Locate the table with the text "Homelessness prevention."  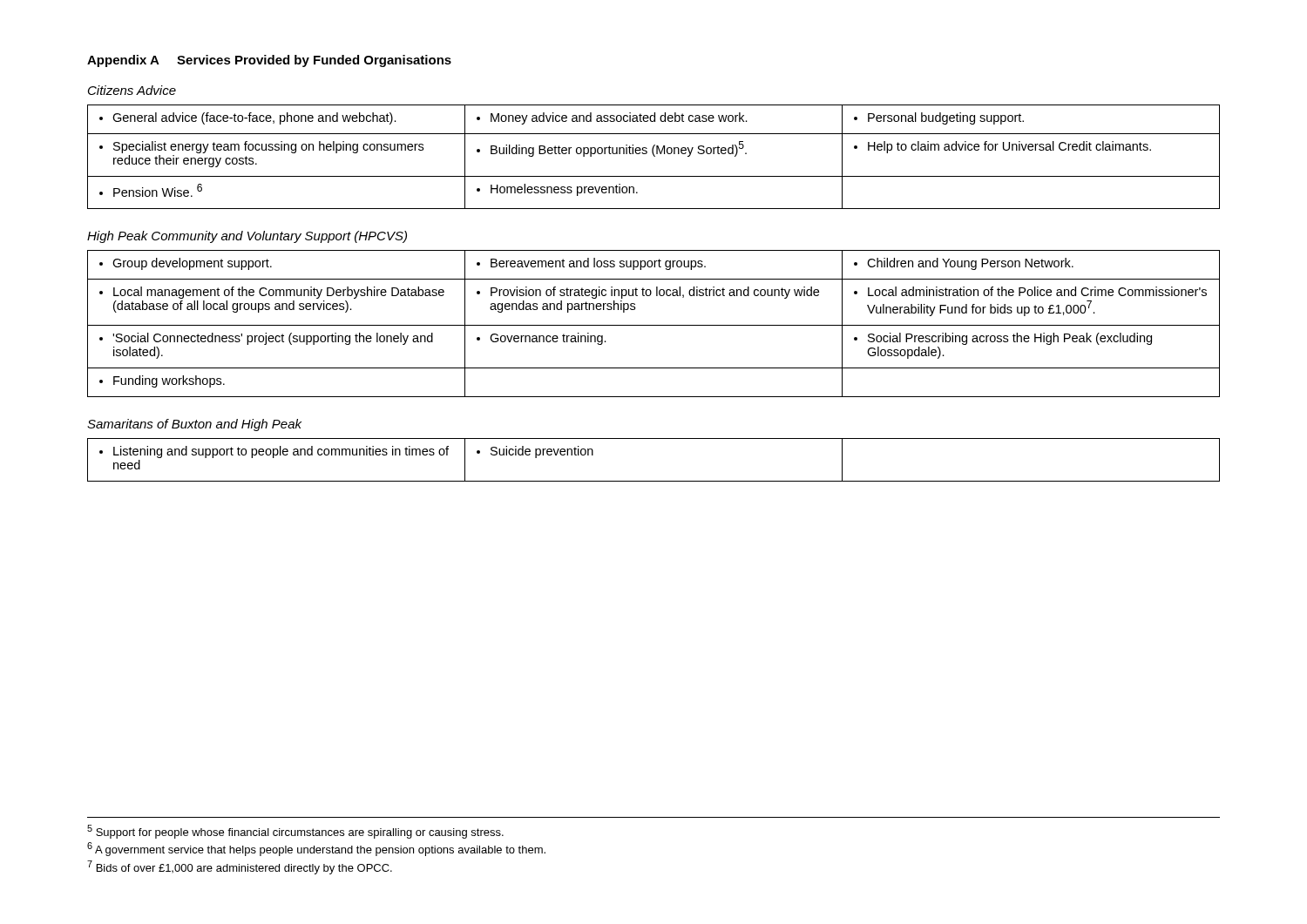point(654,157)
